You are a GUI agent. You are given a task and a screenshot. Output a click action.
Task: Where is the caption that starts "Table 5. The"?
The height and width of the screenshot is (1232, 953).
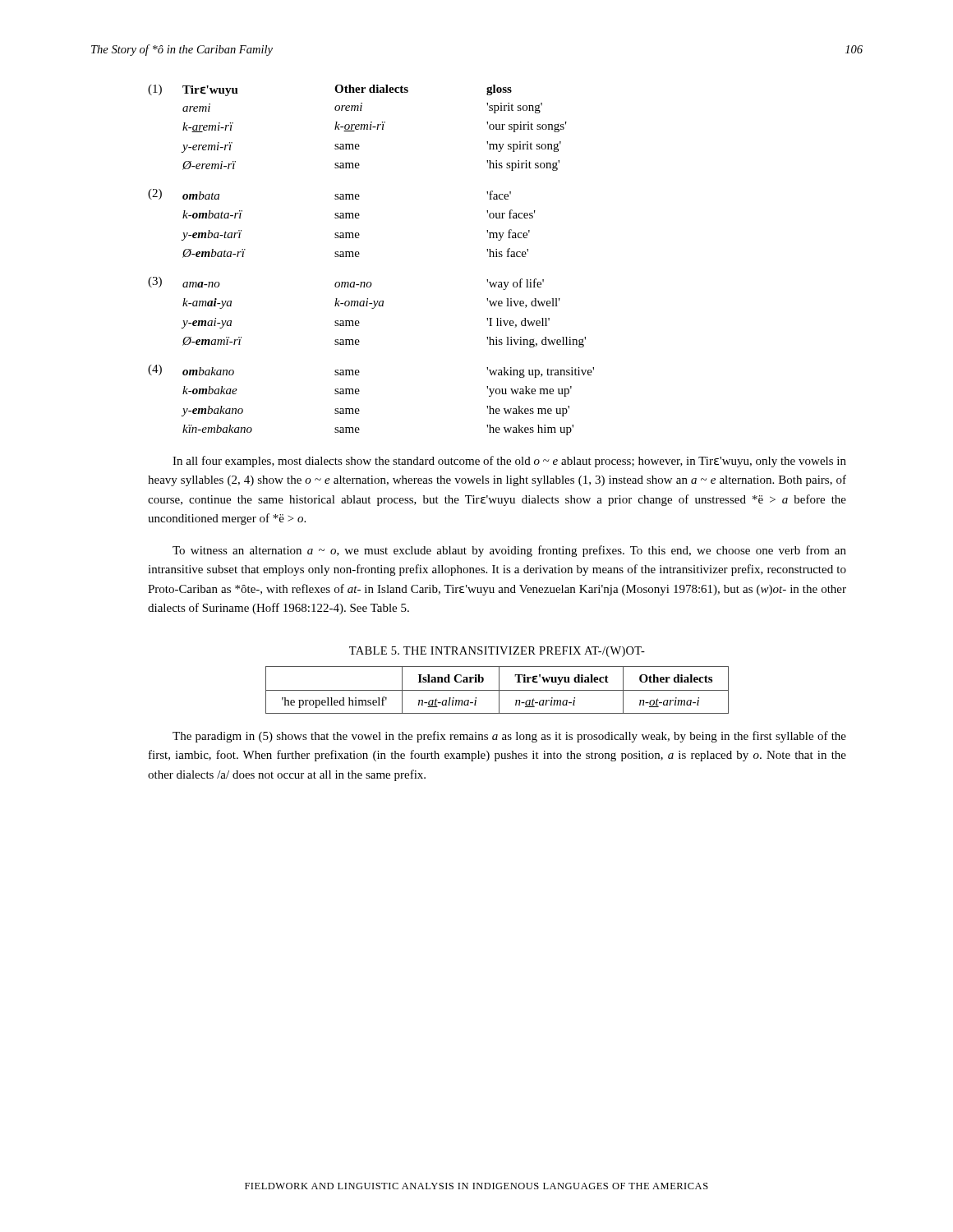[x=497, y=650]
